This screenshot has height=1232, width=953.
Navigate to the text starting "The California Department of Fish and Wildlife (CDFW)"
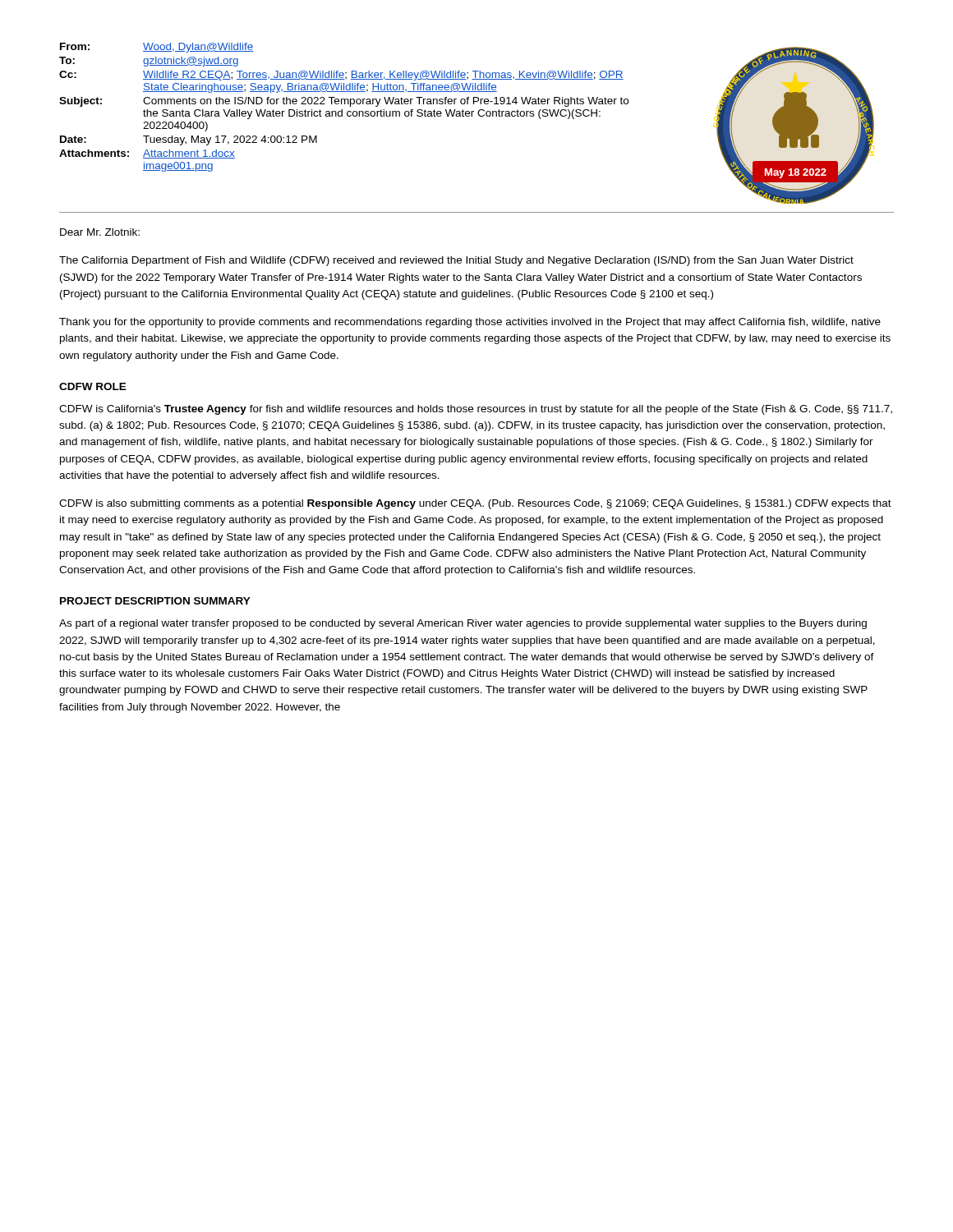[461, 277]
